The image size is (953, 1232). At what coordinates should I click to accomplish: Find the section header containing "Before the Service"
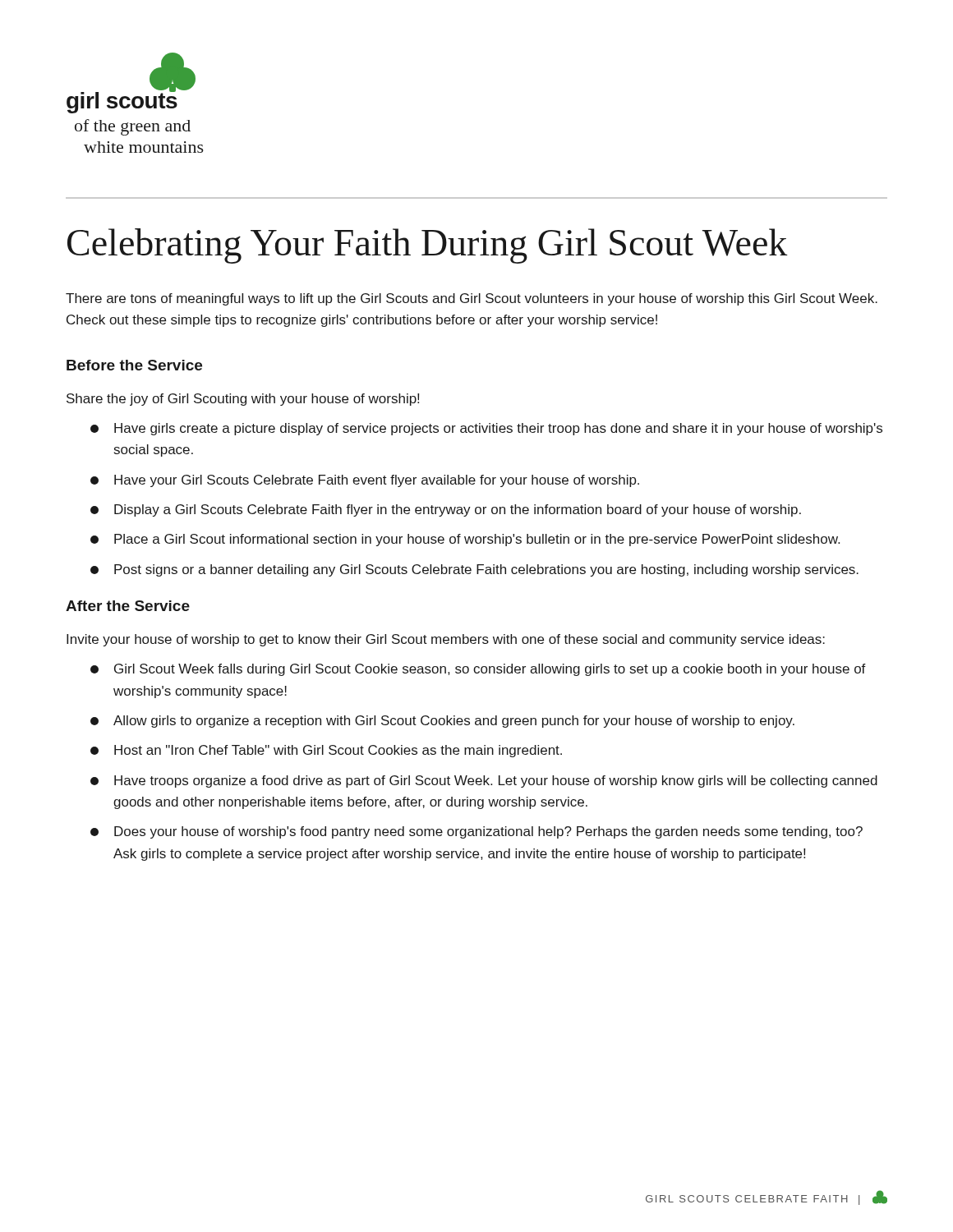click(x=134, y=365)
